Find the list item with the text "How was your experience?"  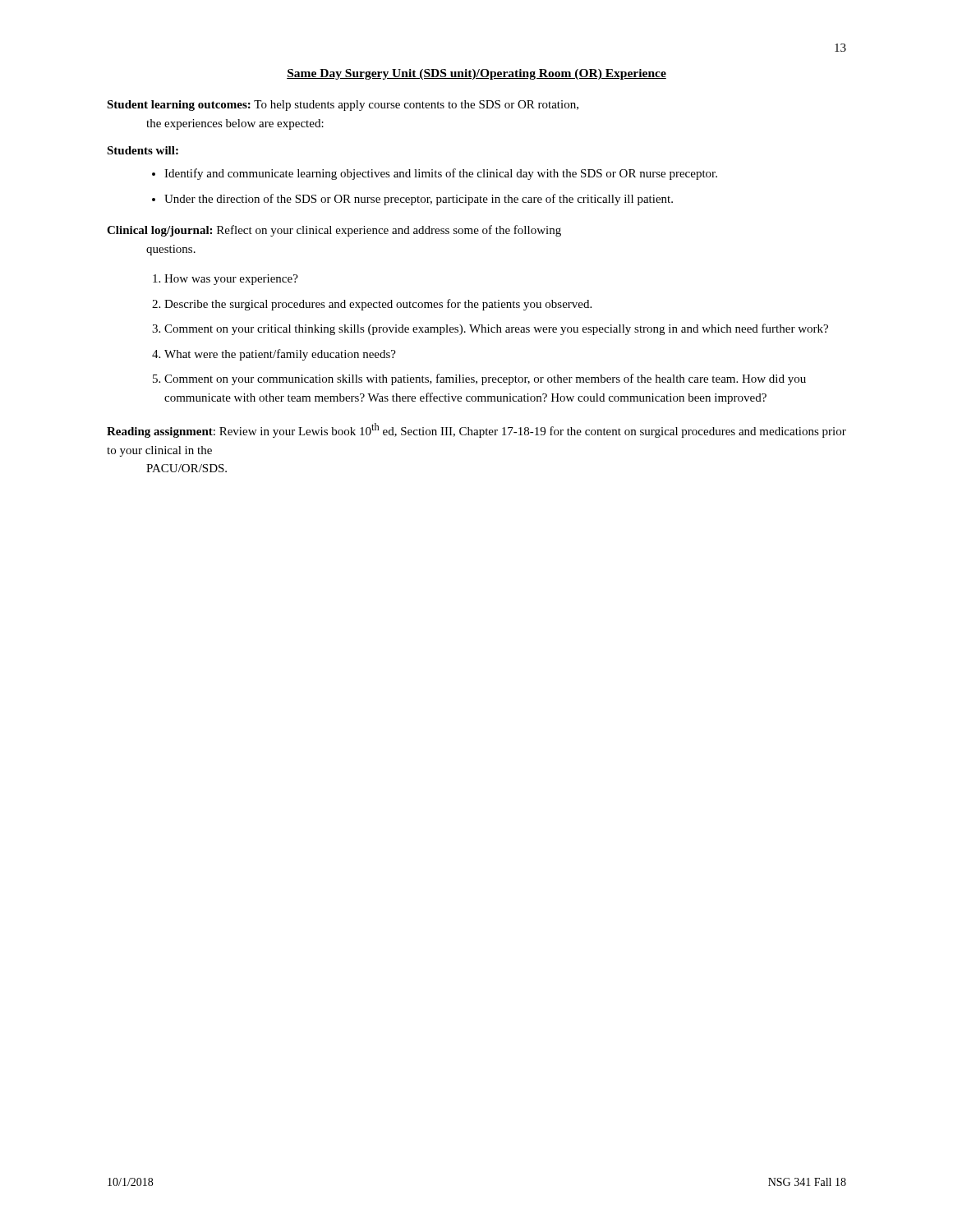coord(231,278)
